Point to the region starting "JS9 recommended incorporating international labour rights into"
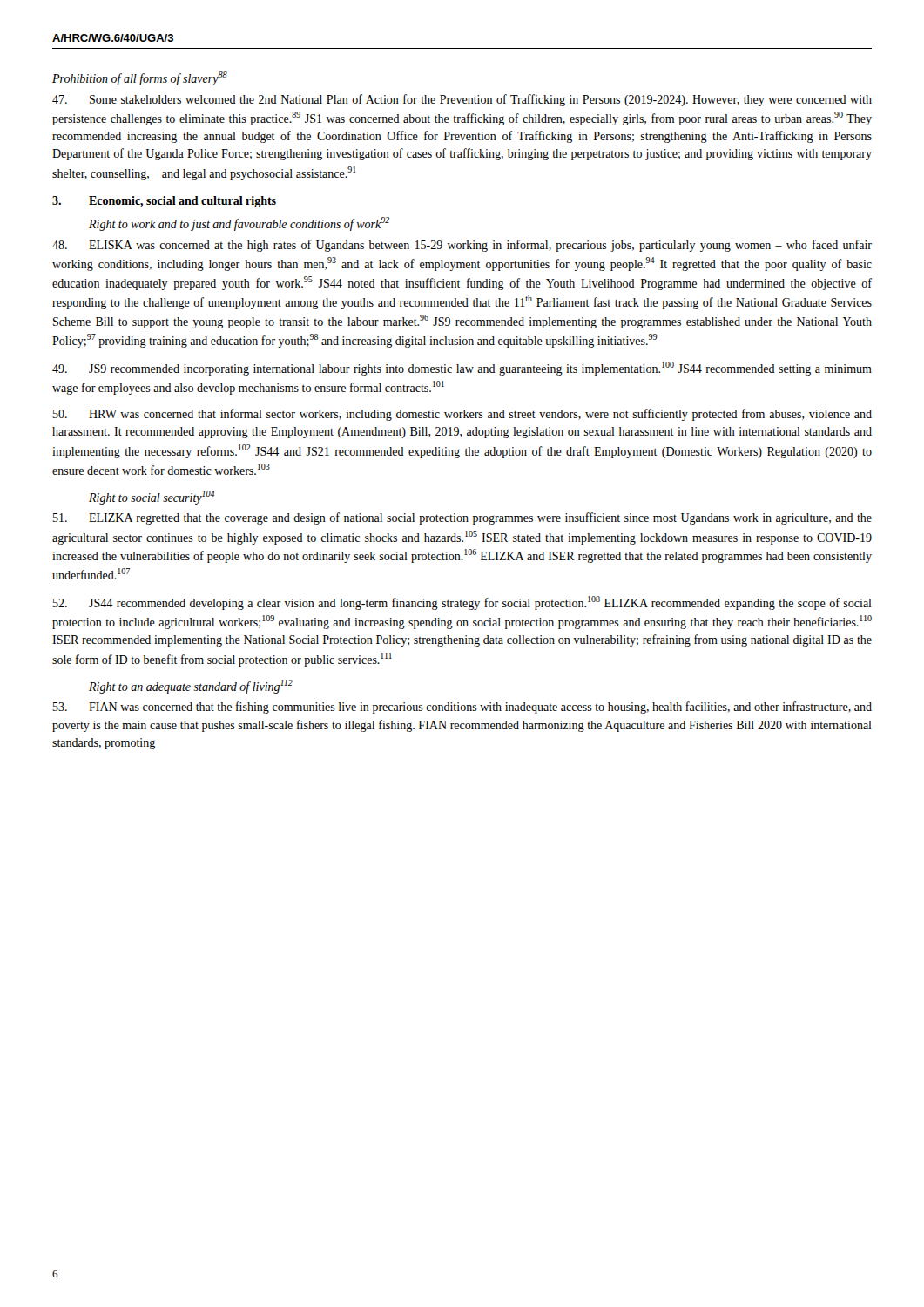The height and width of the screenshot is (1307, 924). [462, 377]
